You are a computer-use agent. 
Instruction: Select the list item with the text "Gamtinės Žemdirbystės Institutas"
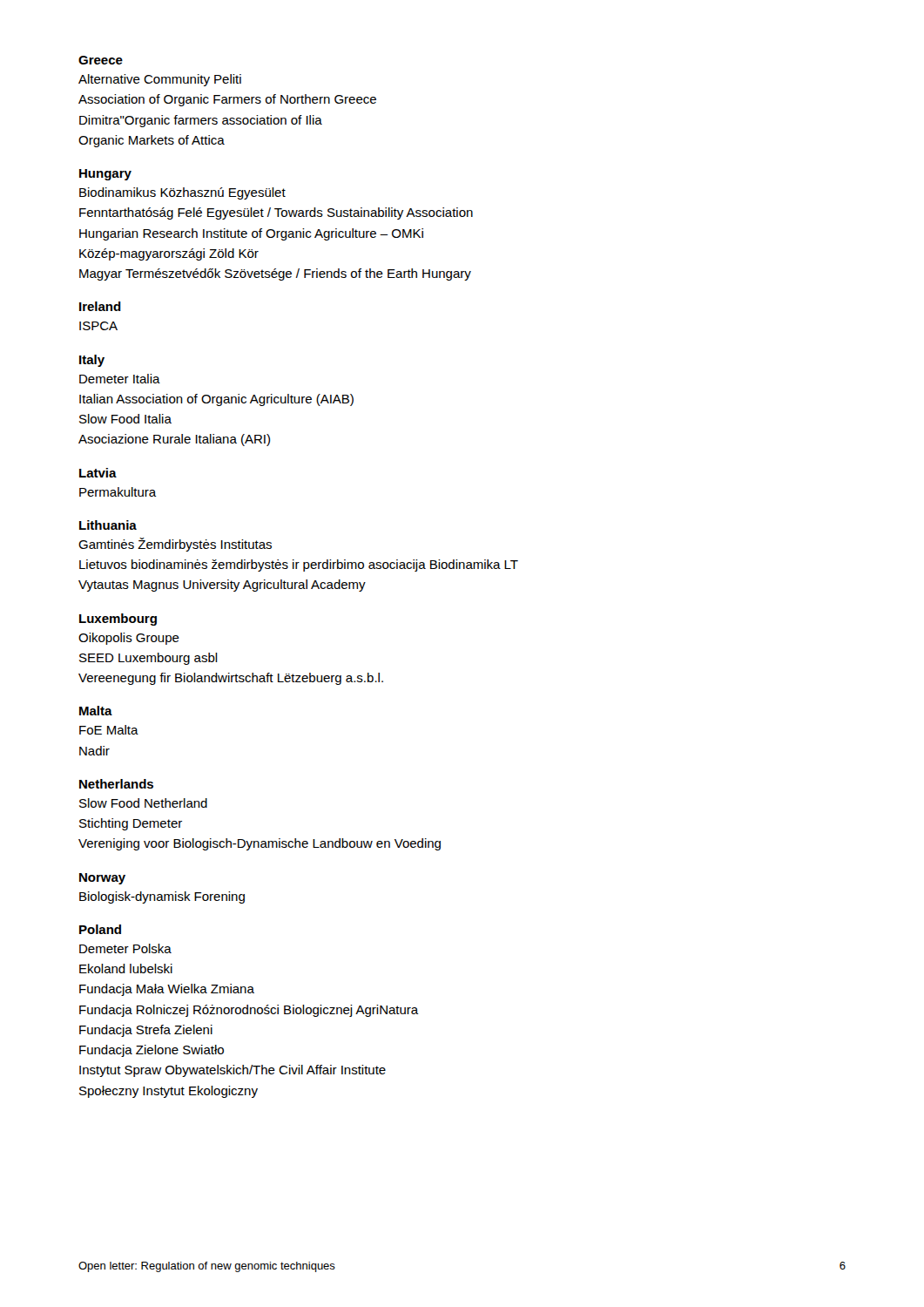coord(175,544)
